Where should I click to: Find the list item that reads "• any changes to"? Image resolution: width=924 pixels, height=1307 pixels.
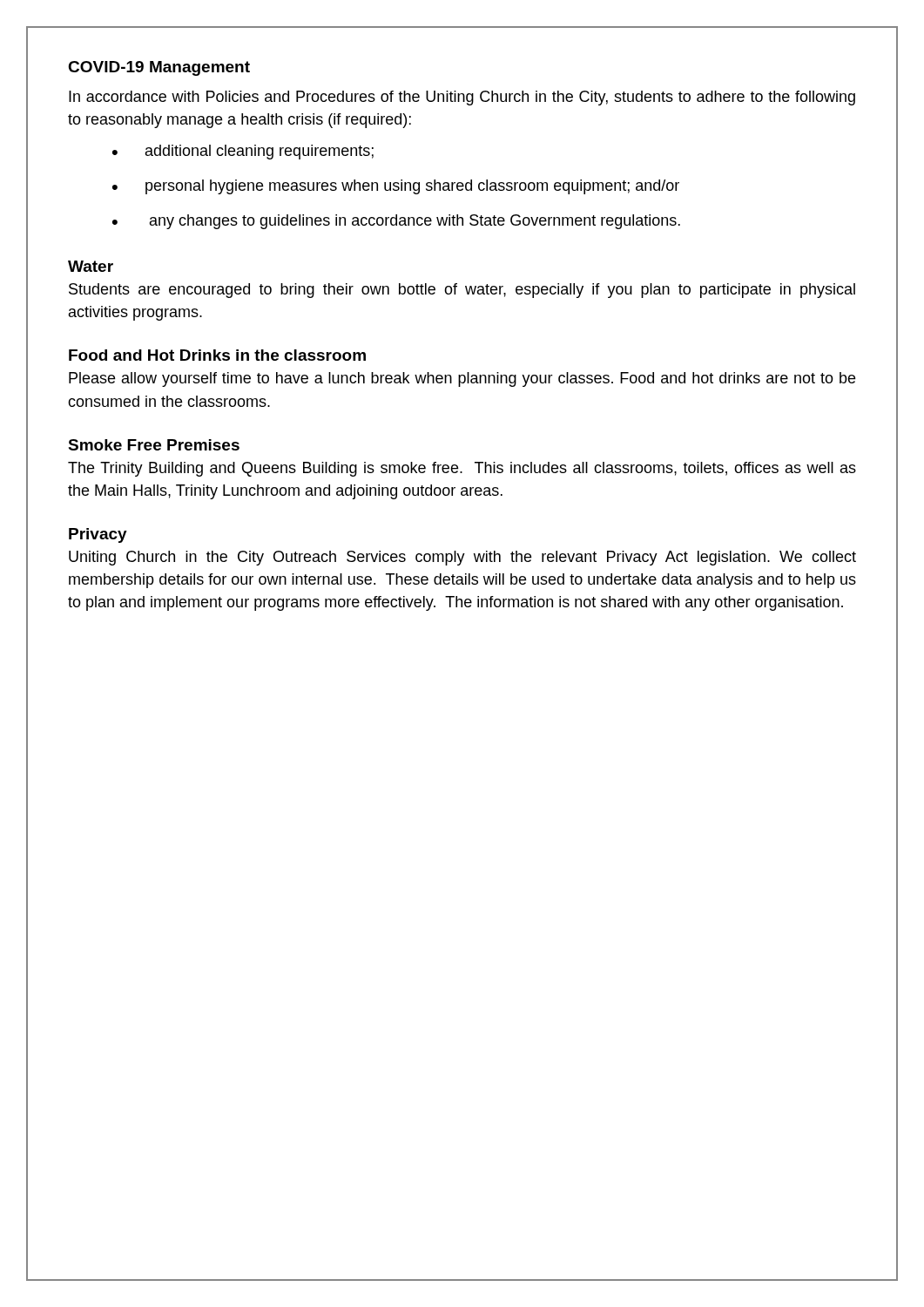coord(484,222)
